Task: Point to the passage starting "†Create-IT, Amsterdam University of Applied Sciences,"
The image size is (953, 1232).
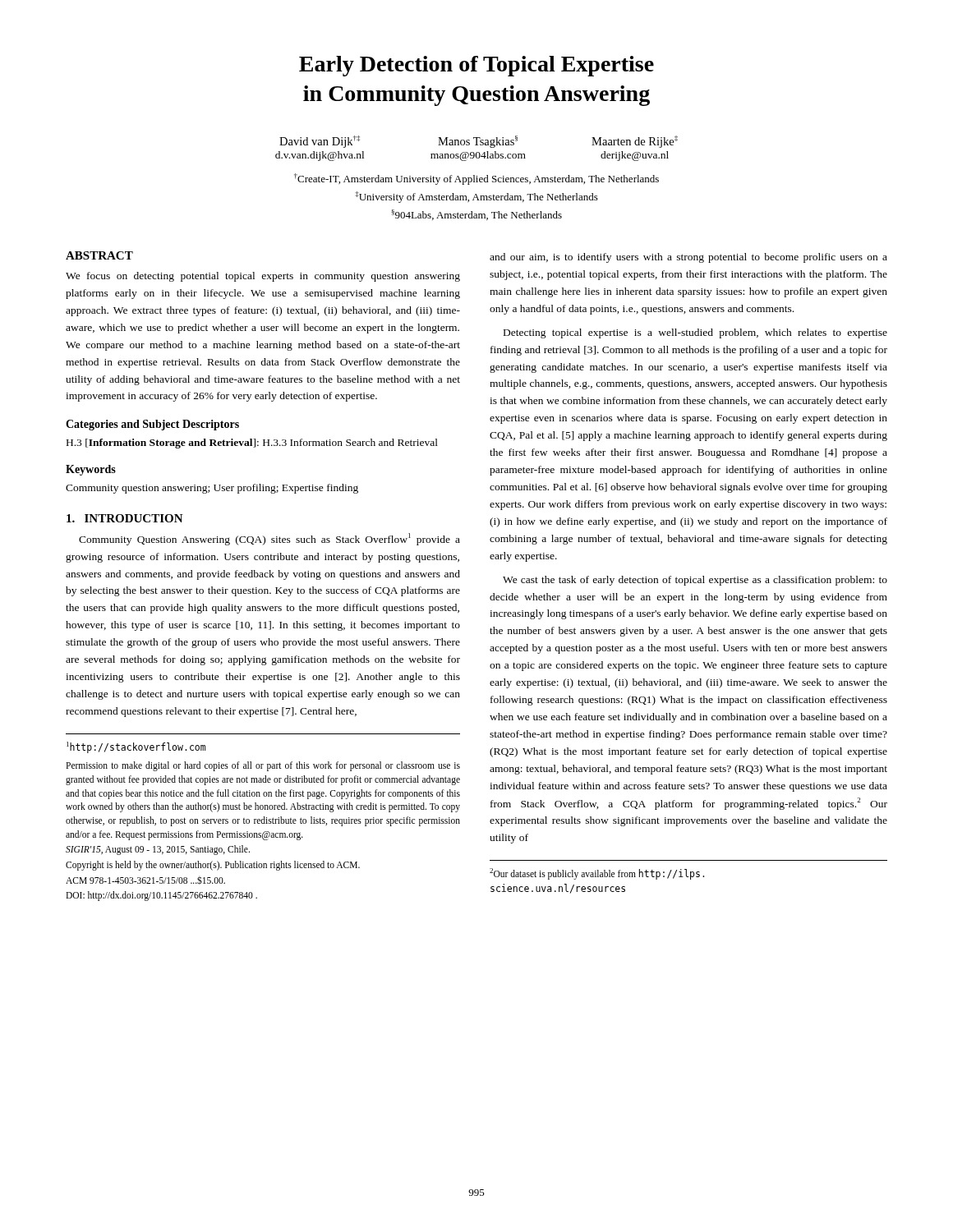Action: coord(476,196)
